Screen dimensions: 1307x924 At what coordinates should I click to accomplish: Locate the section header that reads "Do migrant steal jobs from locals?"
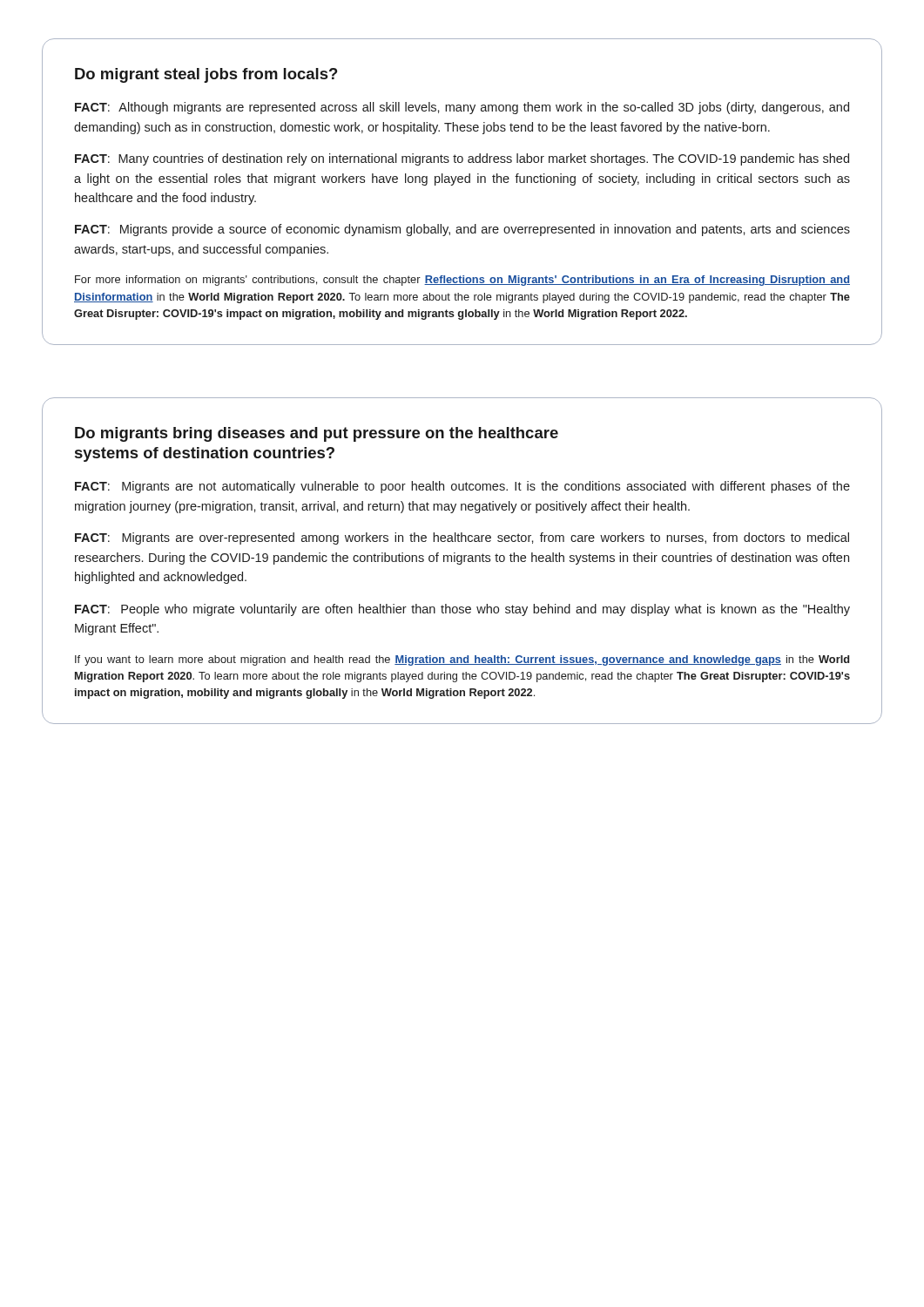[206, 74]
